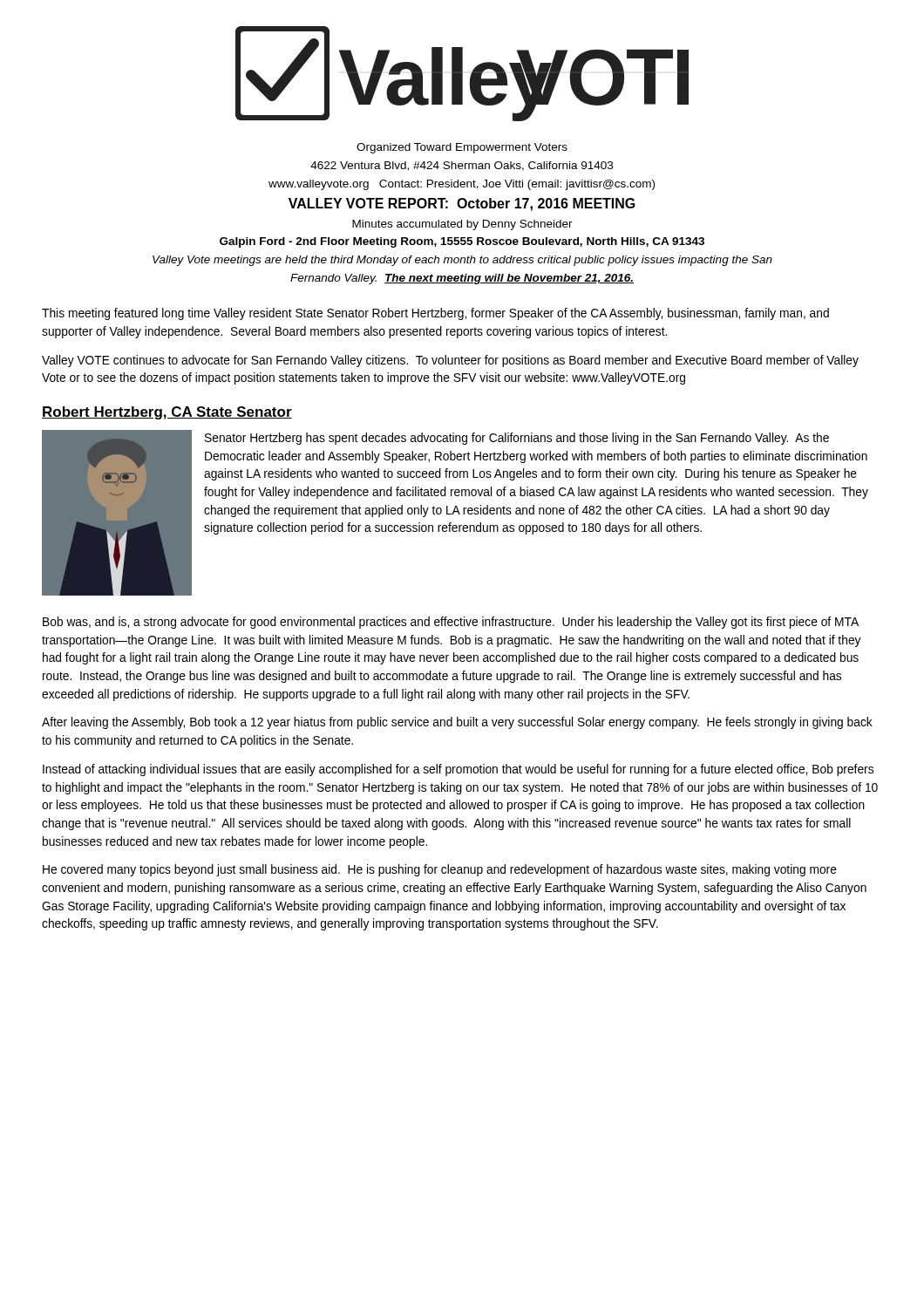The image size is (924, 1308).
Task: Locate the logo
Action: click(x=462, y=66)
